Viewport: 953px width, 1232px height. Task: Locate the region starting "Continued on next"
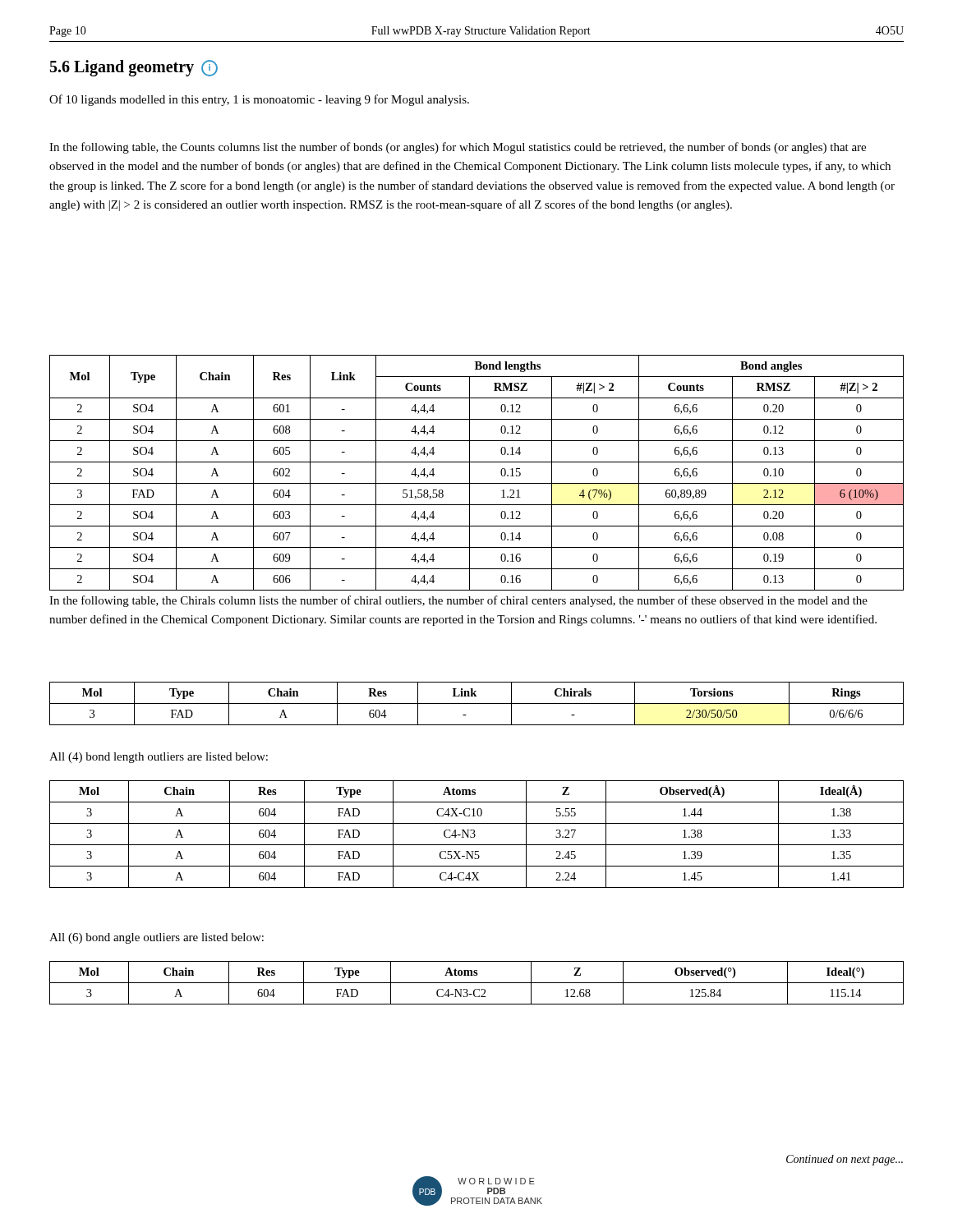point(845,1159)
